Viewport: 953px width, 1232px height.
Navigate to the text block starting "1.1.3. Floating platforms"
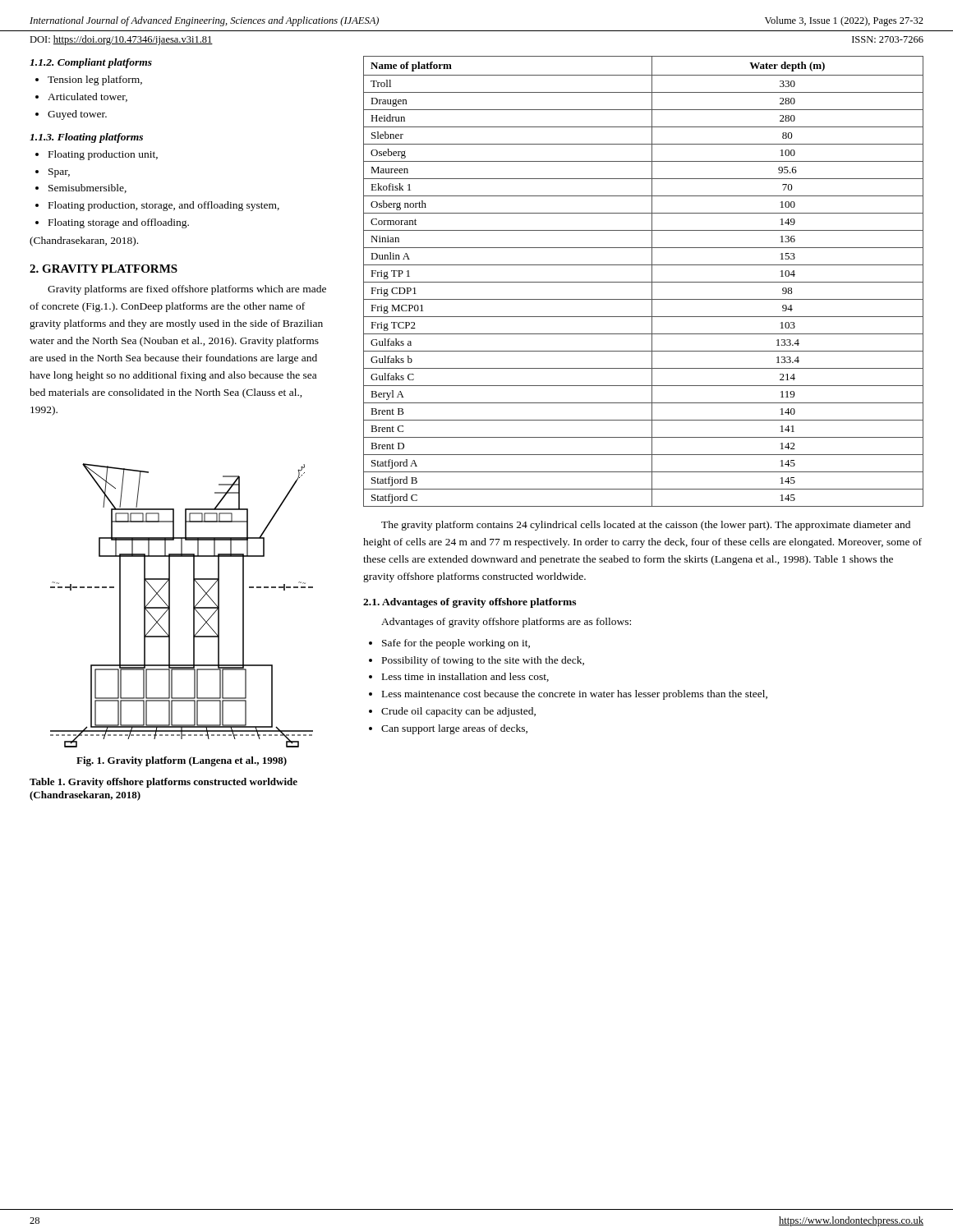click(x=86, y=137)
